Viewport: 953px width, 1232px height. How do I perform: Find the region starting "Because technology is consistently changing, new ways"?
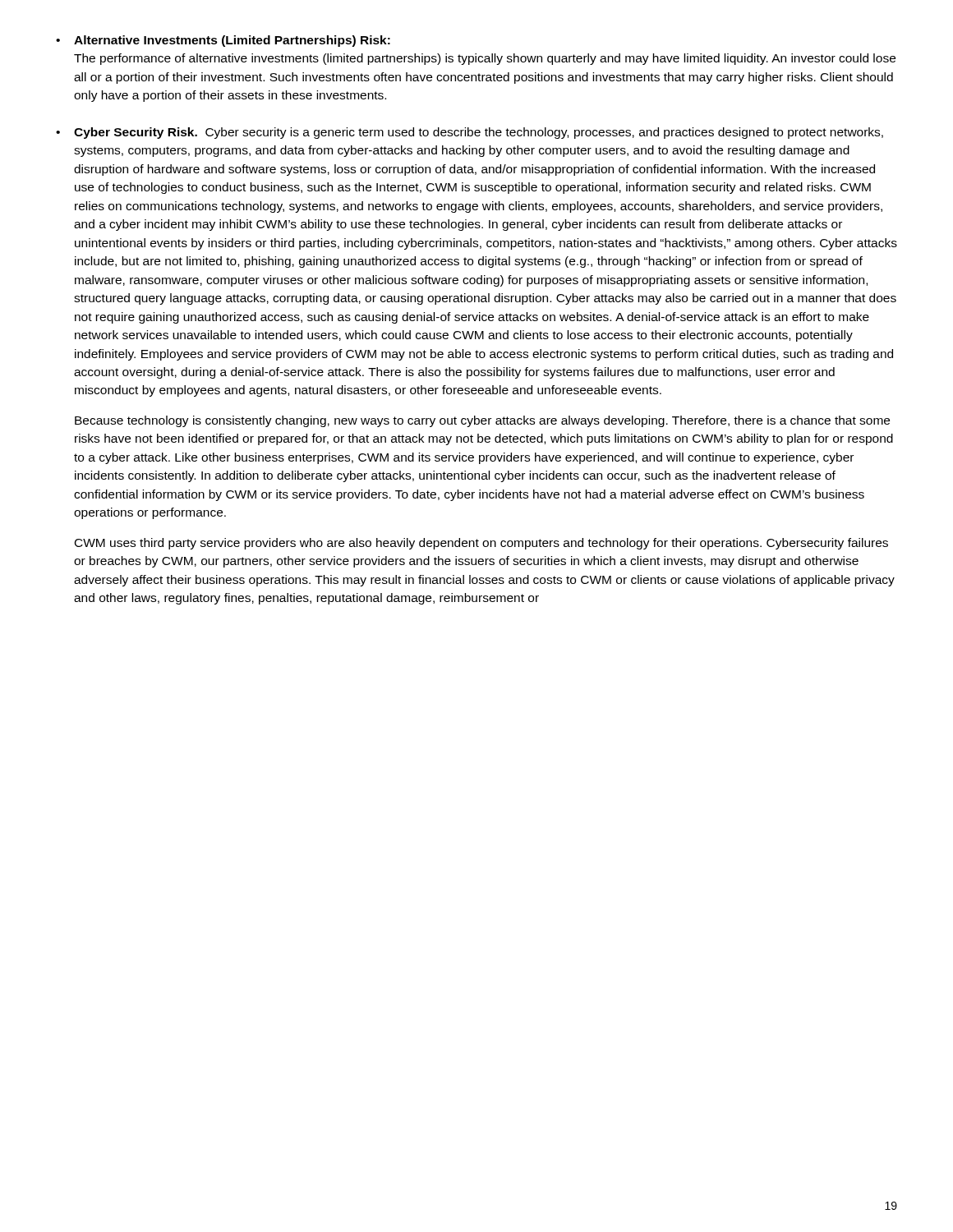tap(484, 466)
